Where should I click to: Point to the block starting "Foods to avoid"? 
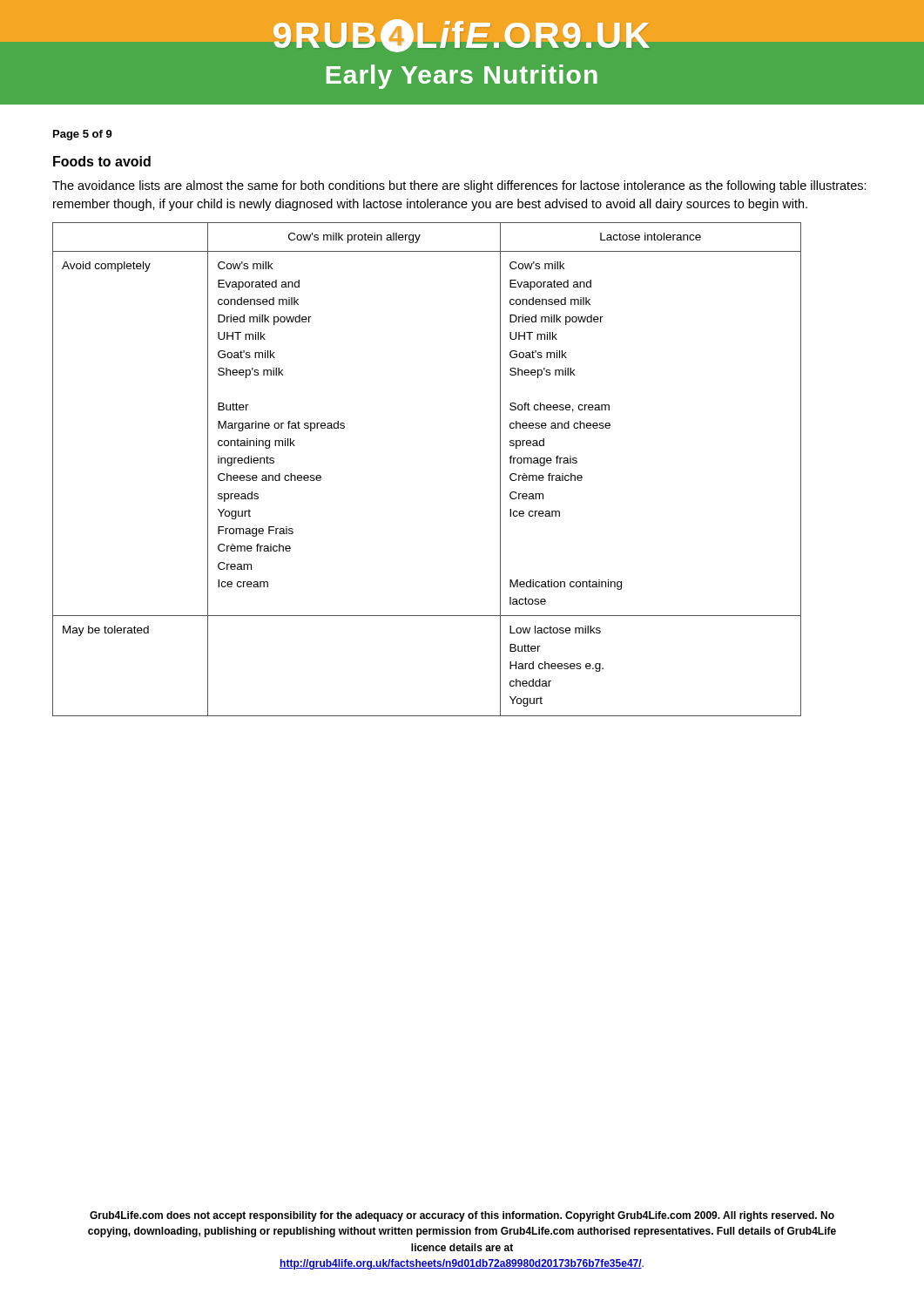click(102, 162)
